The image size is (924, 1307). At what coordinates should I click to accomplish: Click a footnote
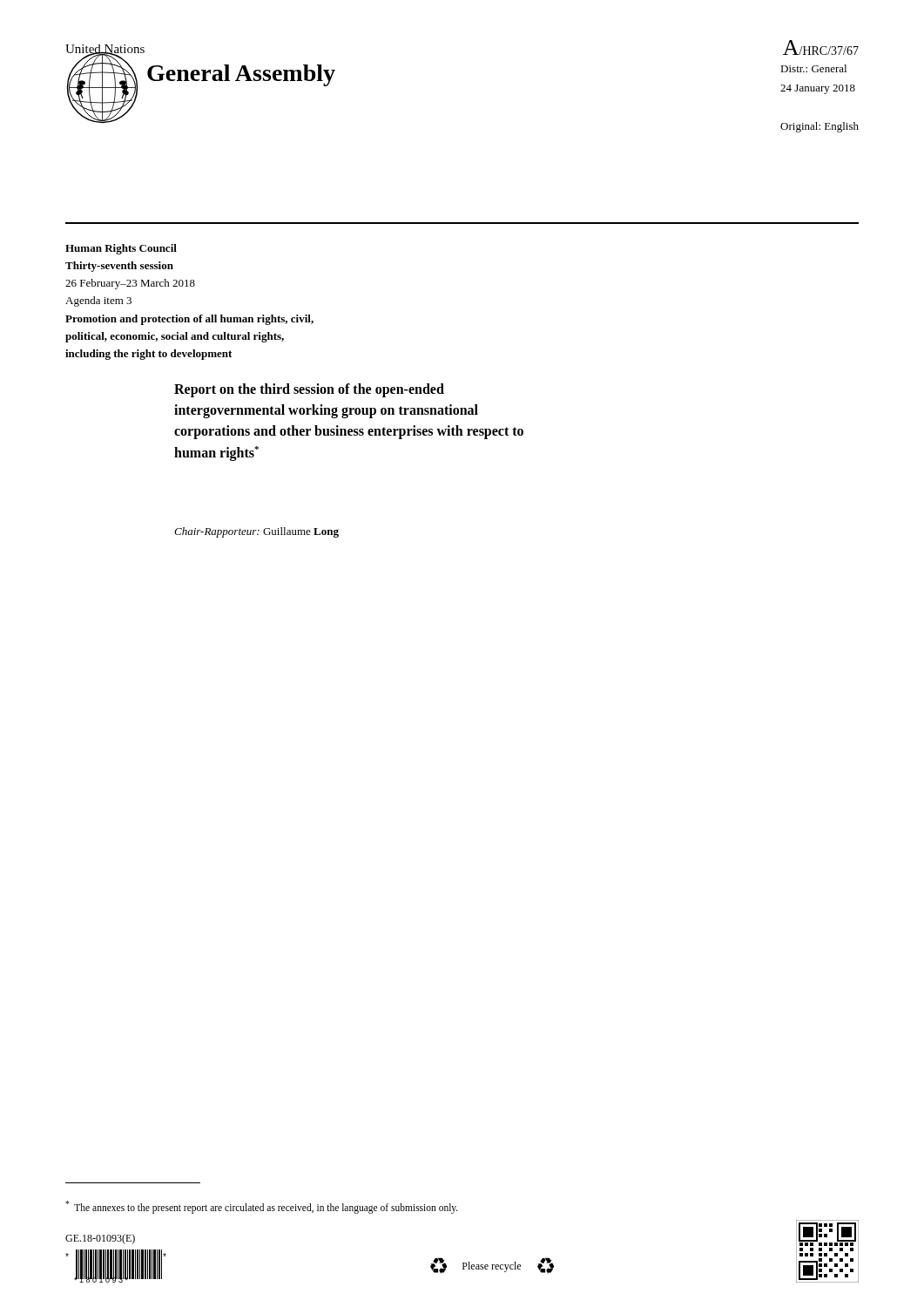[262, 1206]
